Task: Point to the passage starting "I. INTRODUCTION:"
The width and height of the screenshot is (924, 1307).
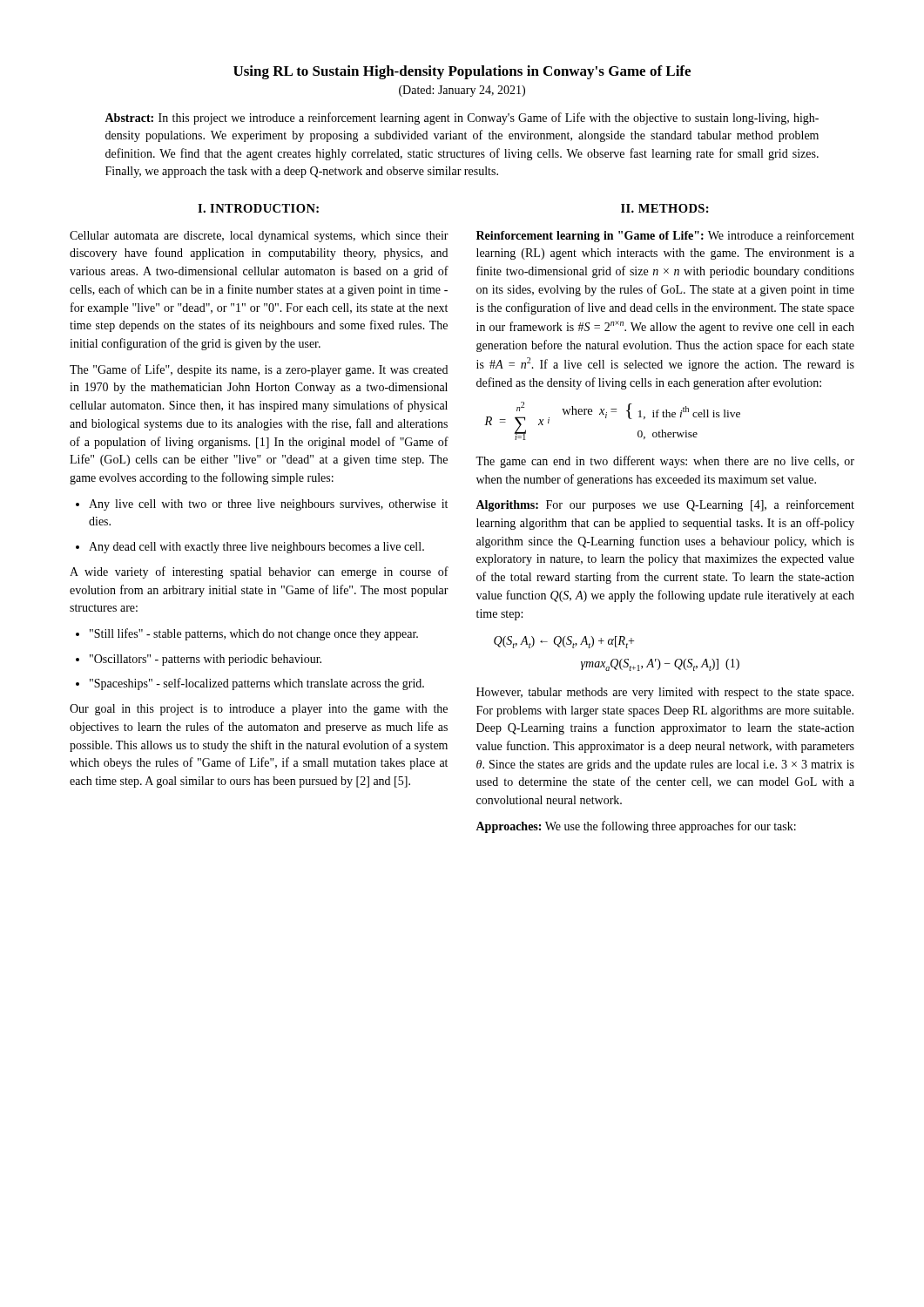Action: click(x=259, y=208)
